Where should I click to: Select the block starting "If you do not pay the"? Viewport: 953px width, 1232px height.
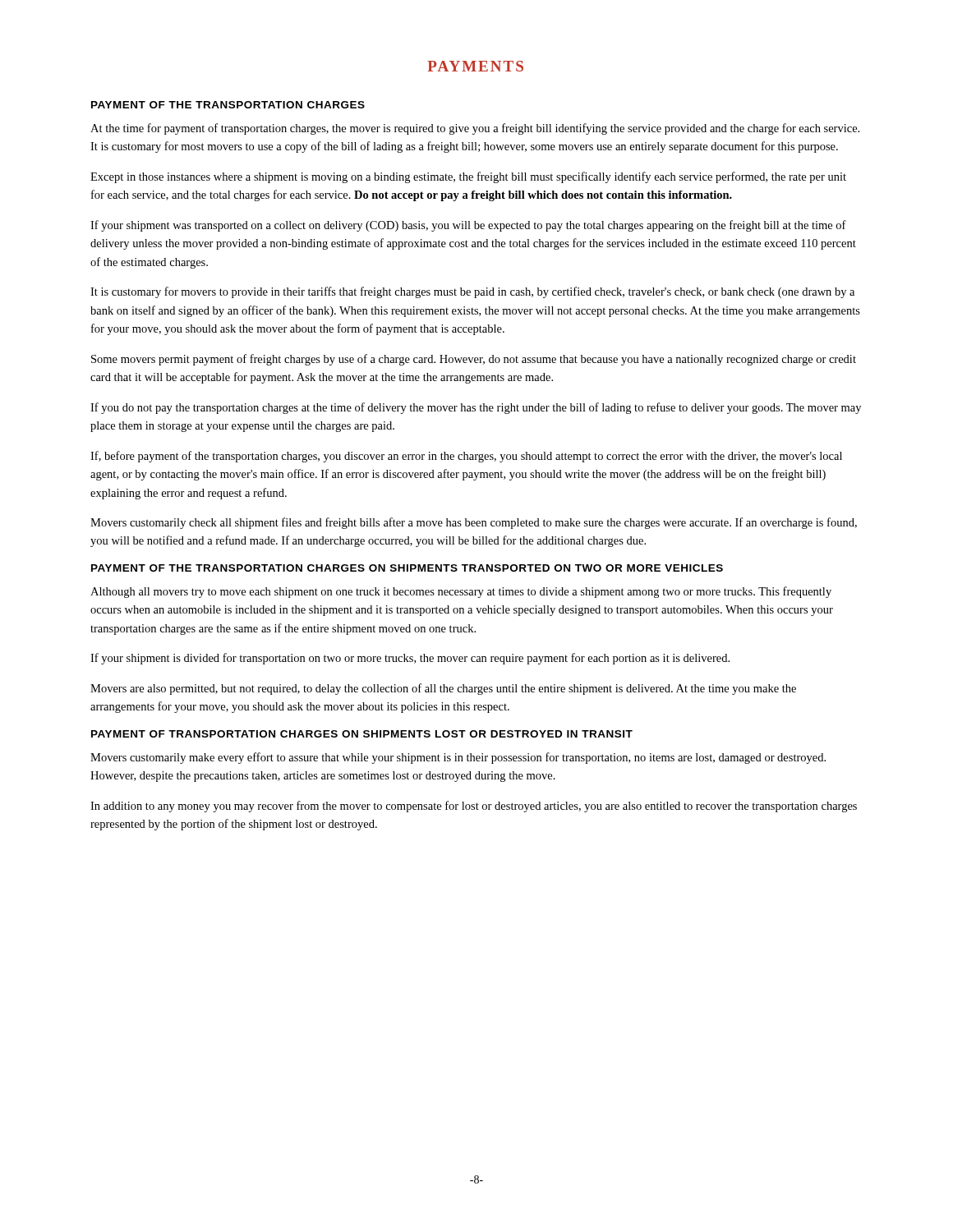tap(476, 416)
